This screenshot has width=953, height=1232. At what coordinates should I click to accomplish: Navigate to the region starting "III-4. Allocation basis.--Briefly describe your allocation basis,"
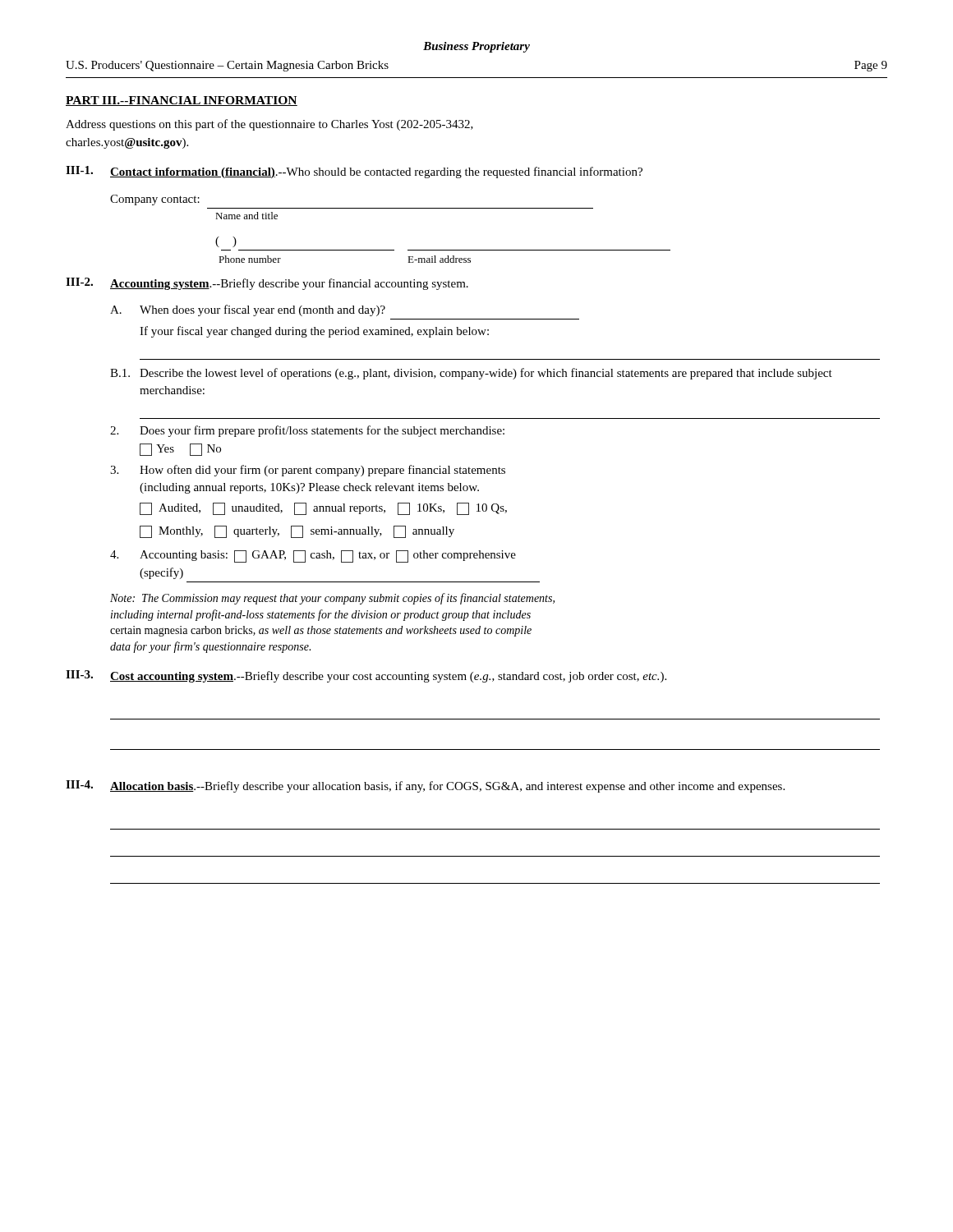tap(476, 835)
